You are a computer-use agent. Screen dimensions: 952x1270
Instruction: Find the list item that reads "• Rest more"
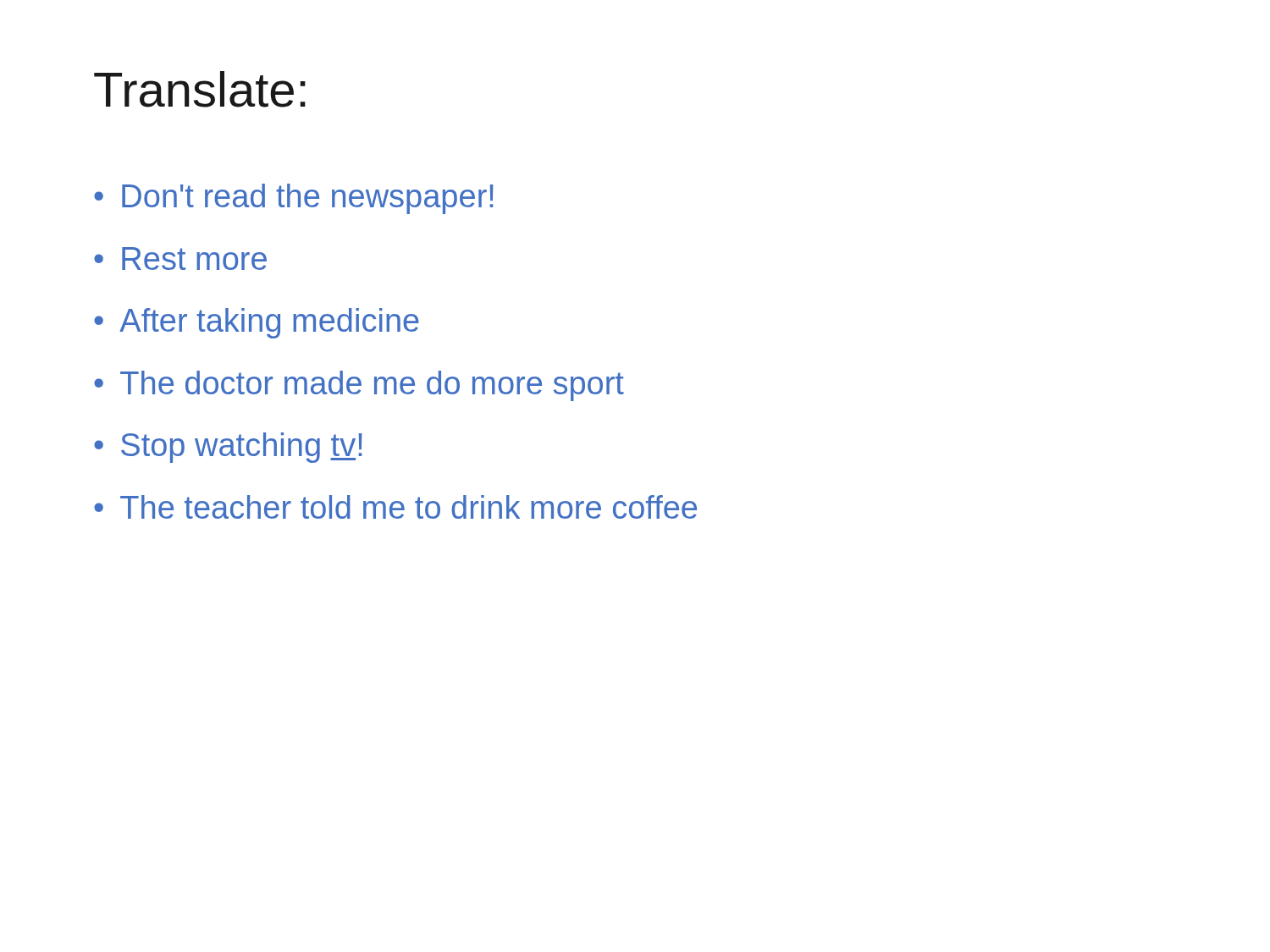[x=181, y=259]
